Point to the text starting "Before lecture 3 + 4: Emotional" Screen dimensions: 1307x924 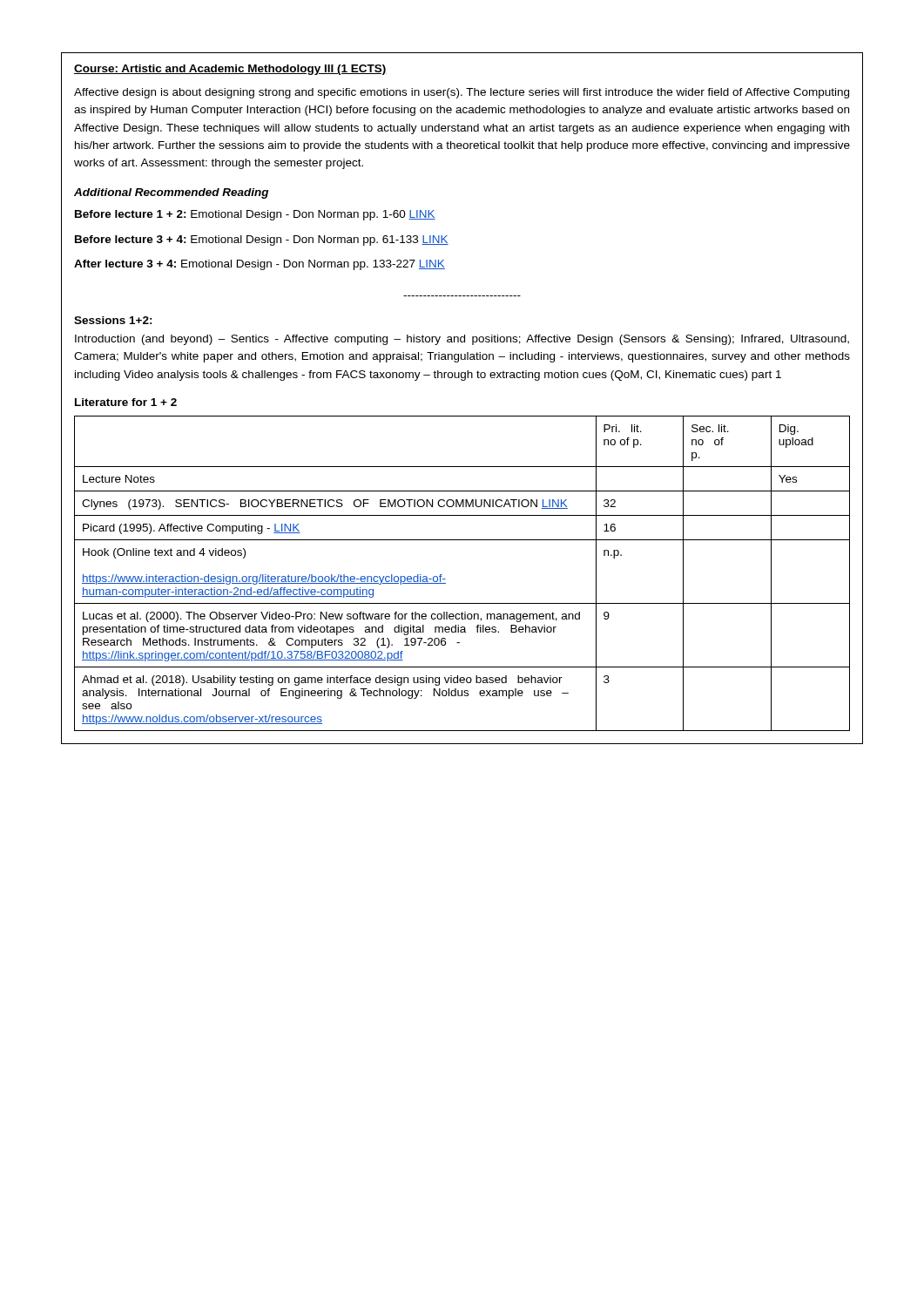tap(261, 239)
